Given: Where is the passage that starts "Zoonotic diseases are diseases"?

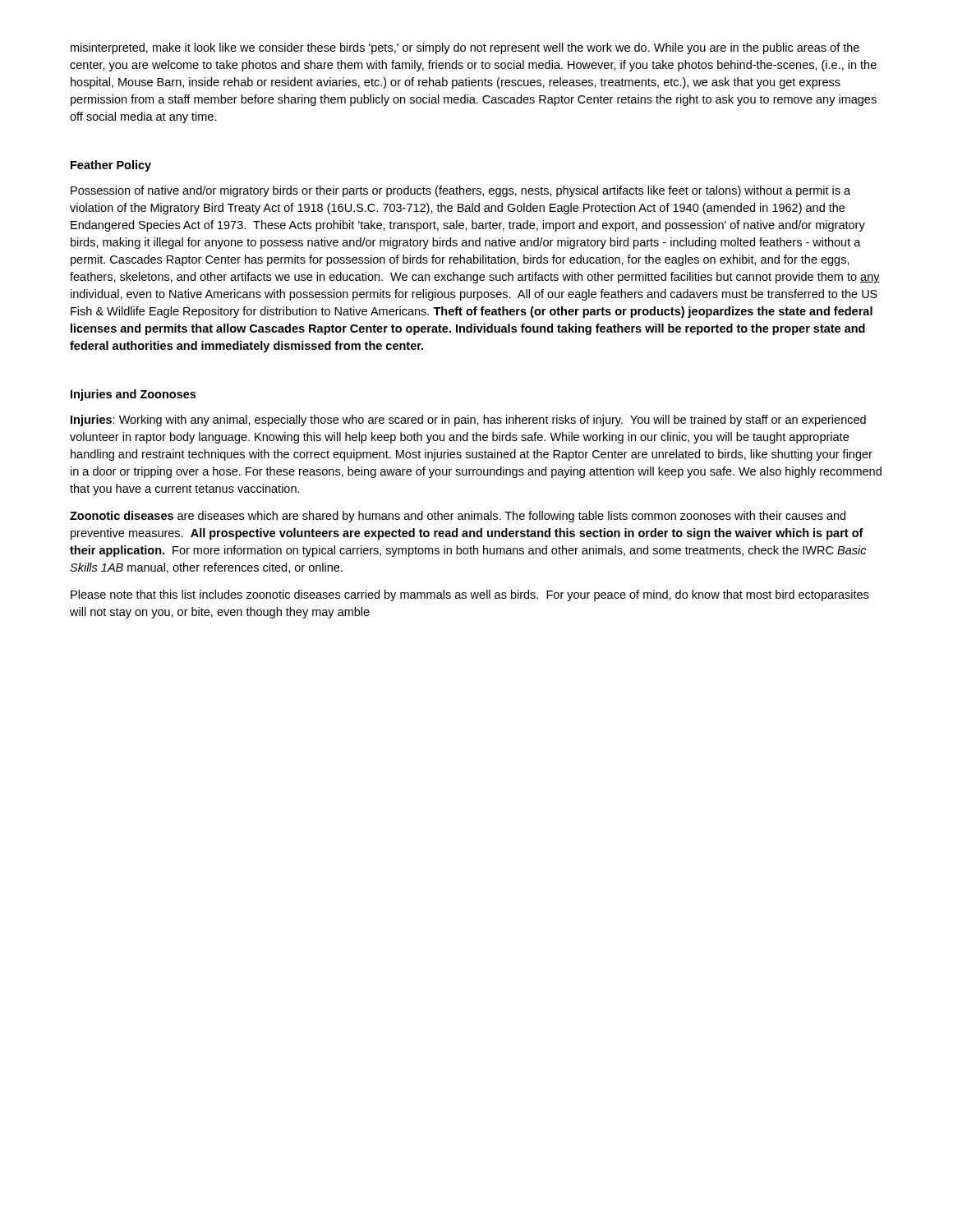Looking at the screenshot, I should [468, 542].
